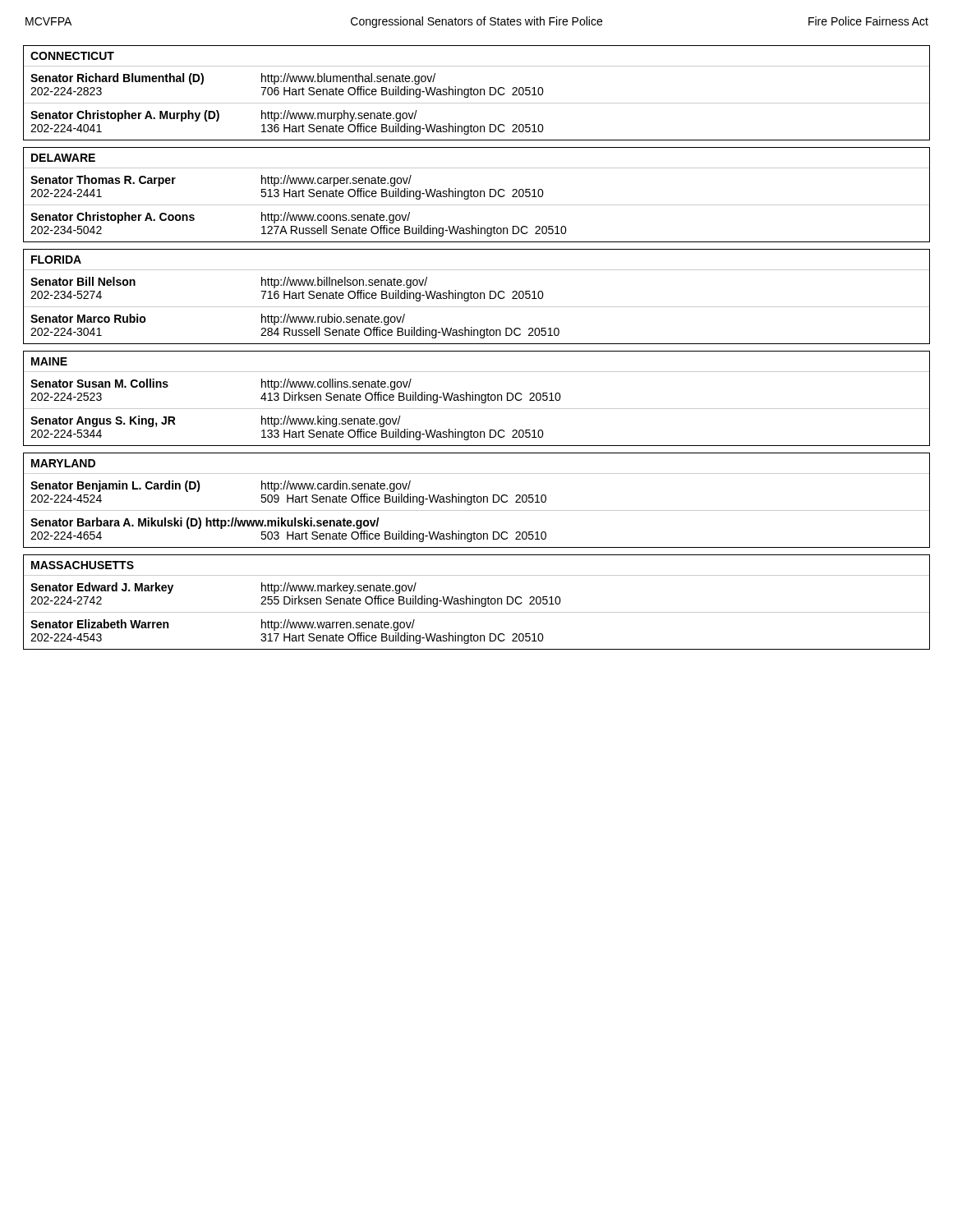Where is the section header that starts "CONNECTICUT Senator Richard Blumenthal (D) http://www.blumenthal.senate.gov/"?
This screenshot has width=953, height=1232.
[x=476, y=93]
